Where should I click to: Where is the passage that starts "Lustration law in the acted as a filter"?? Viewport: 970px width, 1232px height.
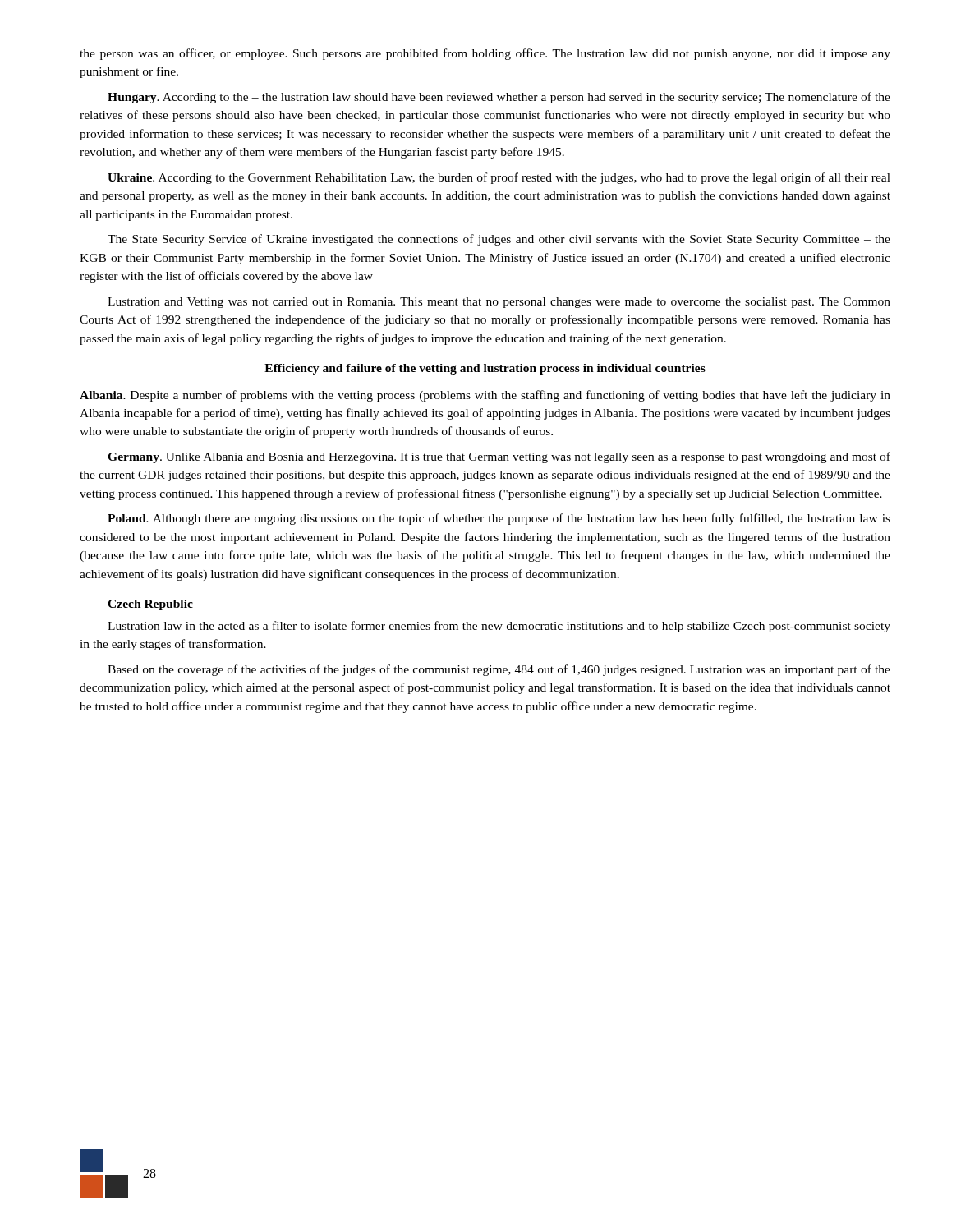coord(485,635)
